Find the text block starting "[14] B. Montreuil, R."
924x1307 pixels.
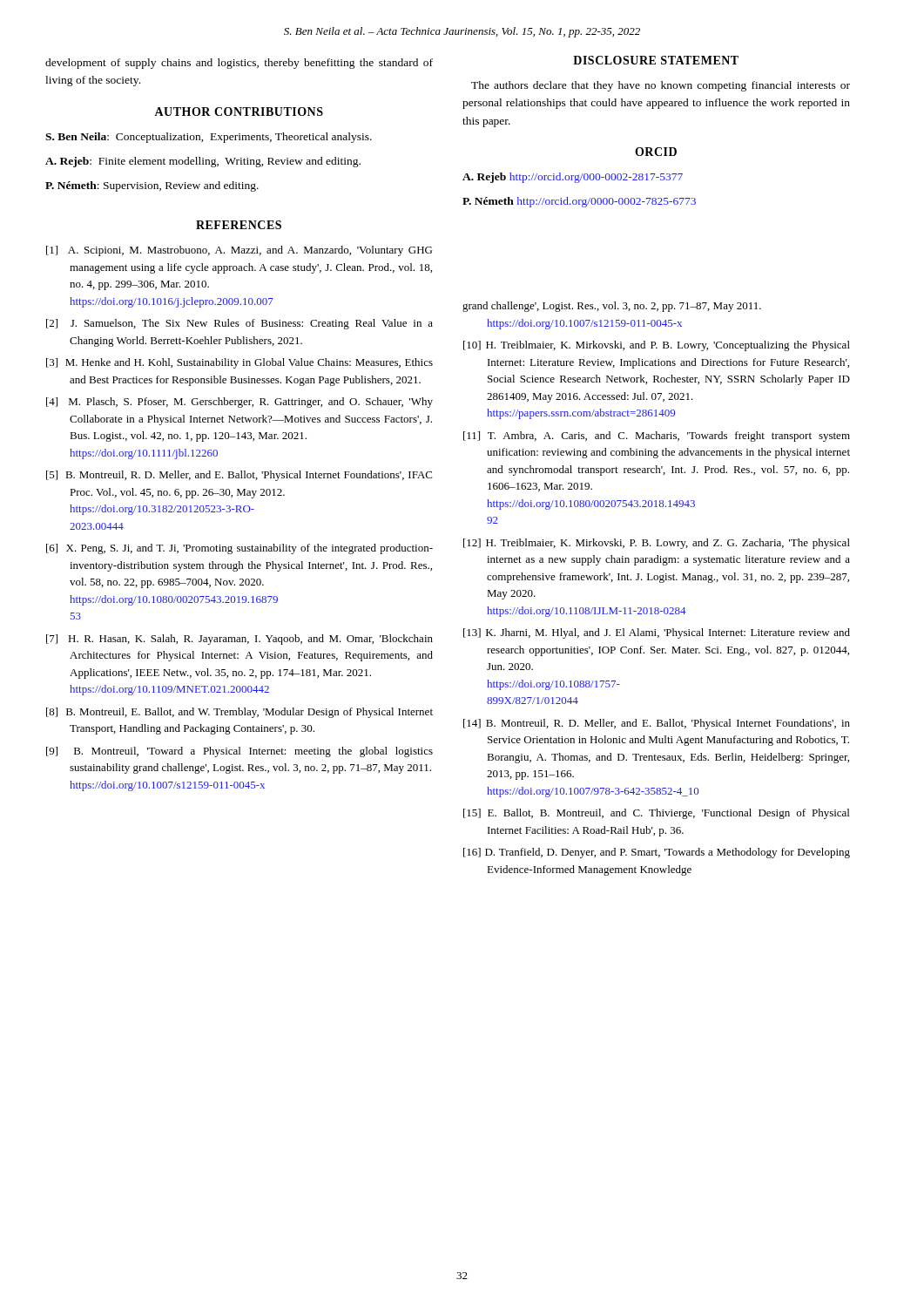pos(656,756)
